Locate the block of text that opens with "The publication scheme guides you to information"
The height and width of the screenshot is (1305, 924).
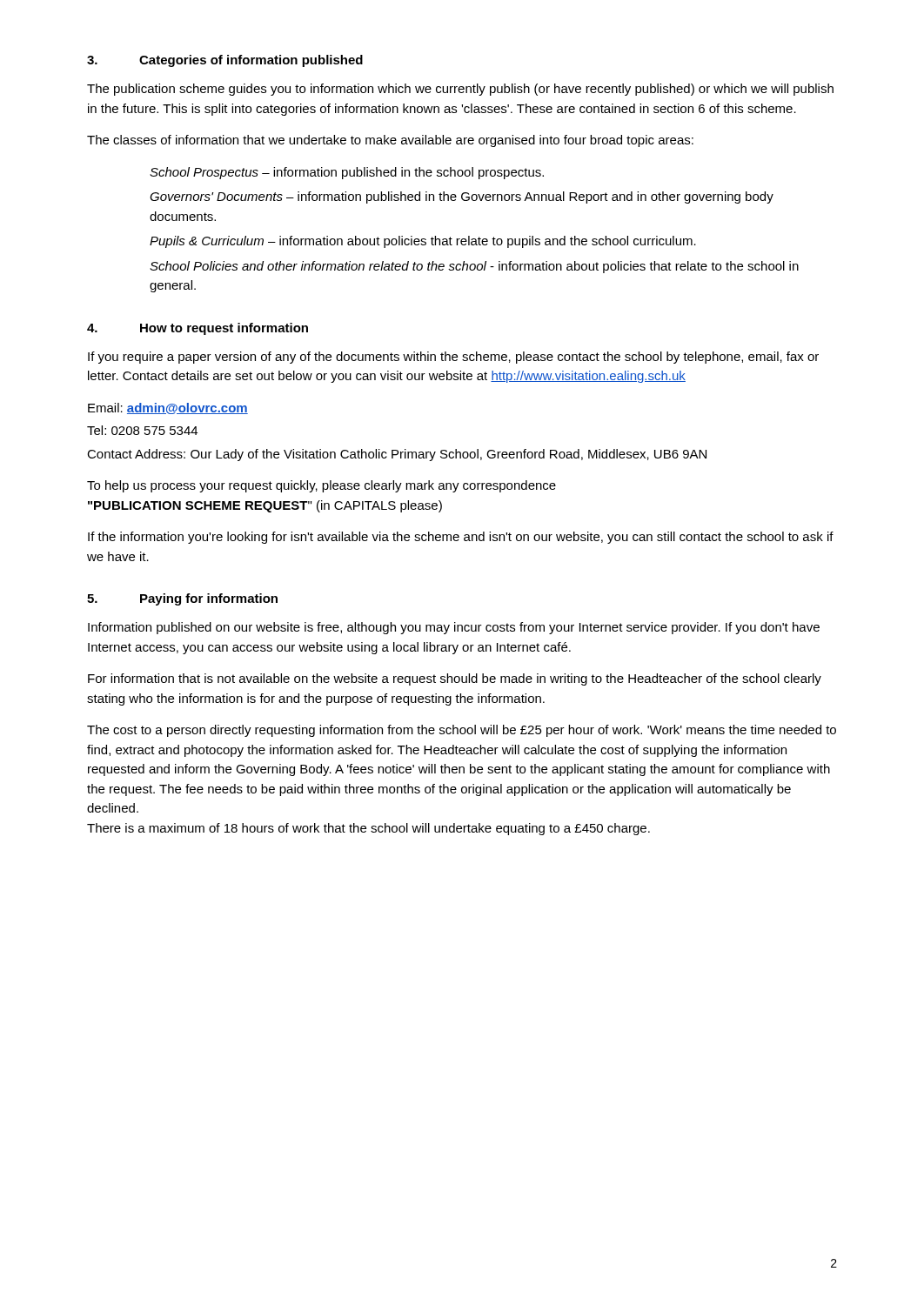(x=461, y=98)
